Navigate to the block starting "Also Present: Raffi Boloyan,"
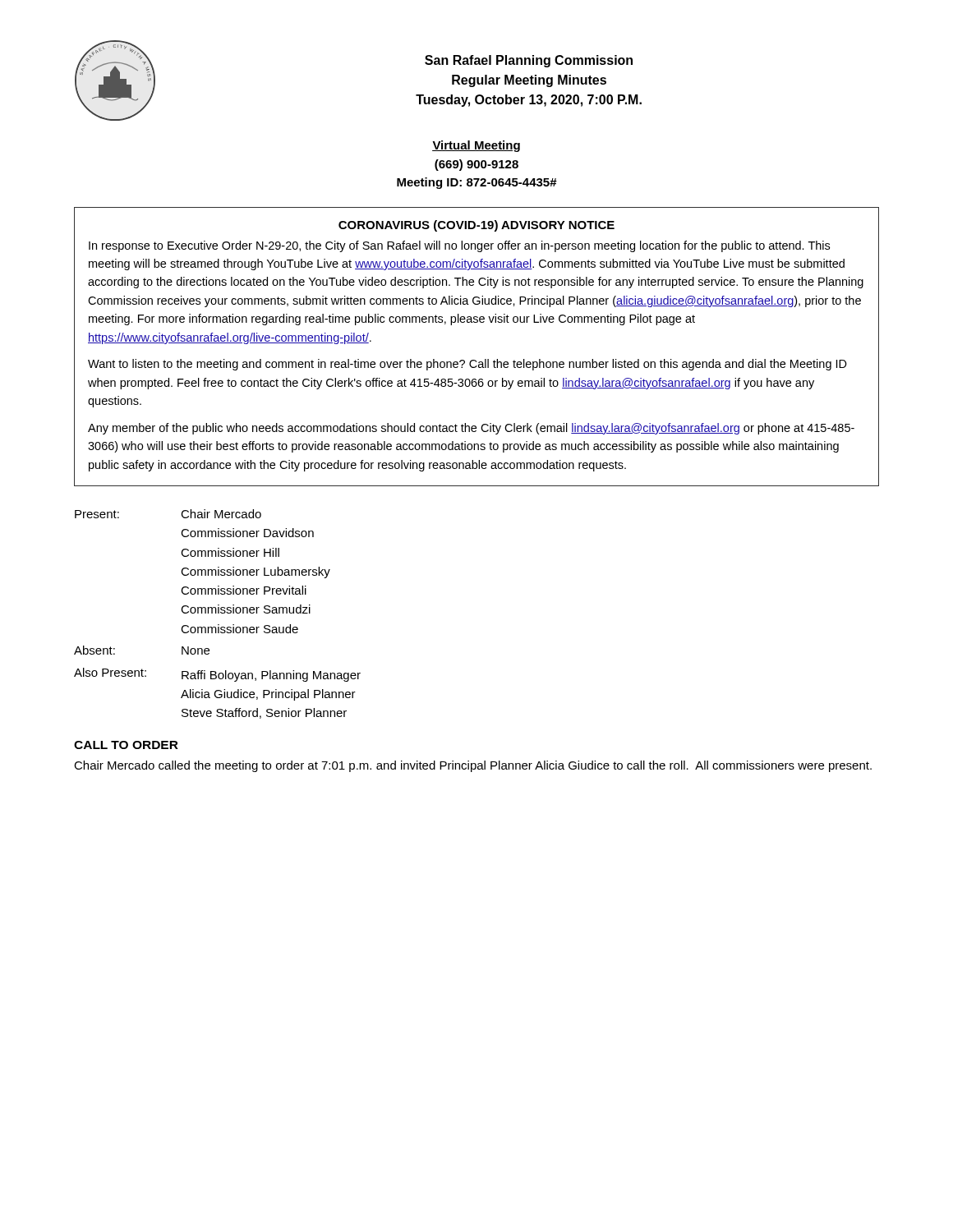The height and width of the screenshot is (1232, 953). pos(217,694)
